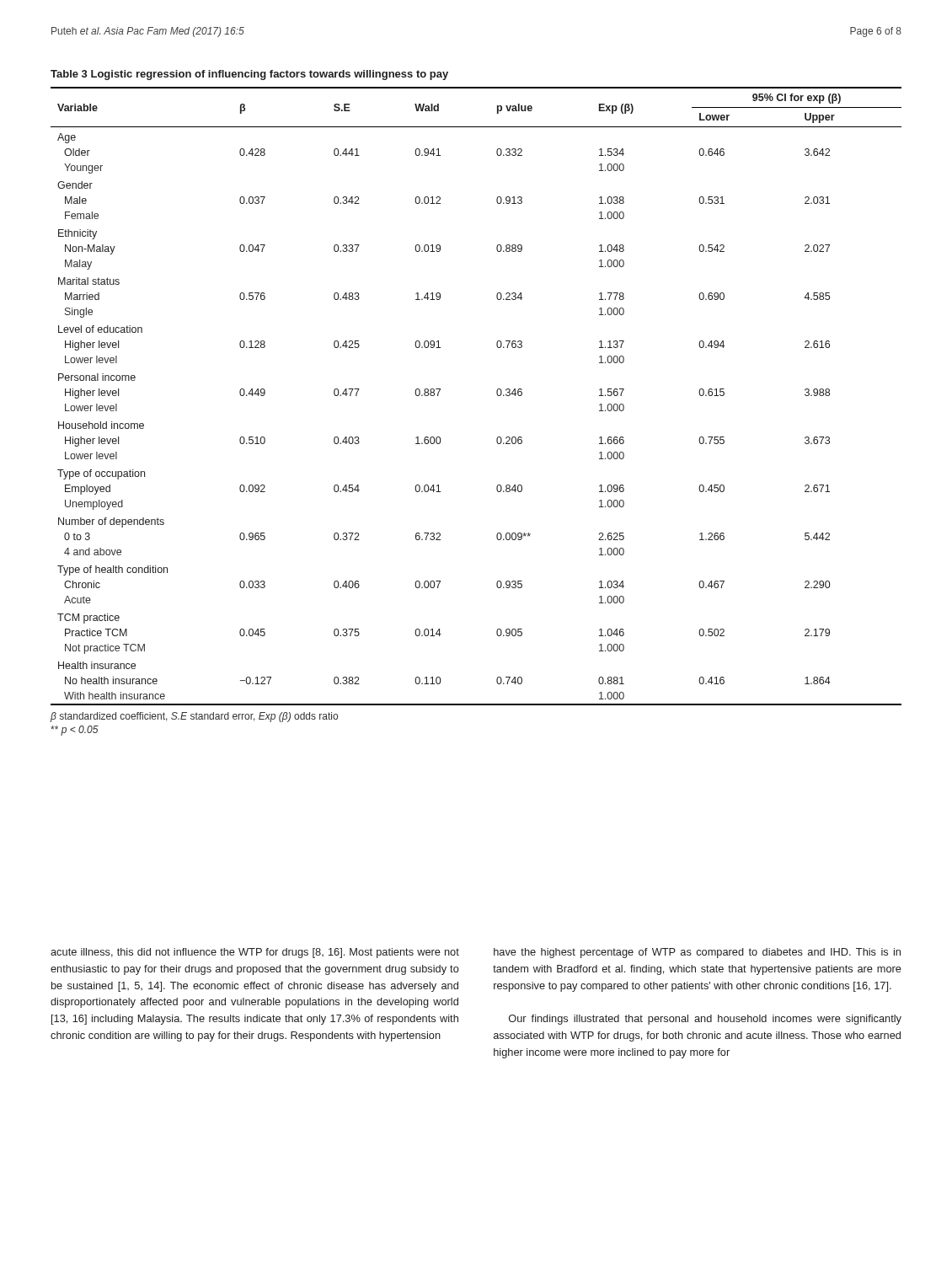Find the table that mentions "Marital status"
Viewport: 952px width, 1264px height.
[x=476, y=396]
